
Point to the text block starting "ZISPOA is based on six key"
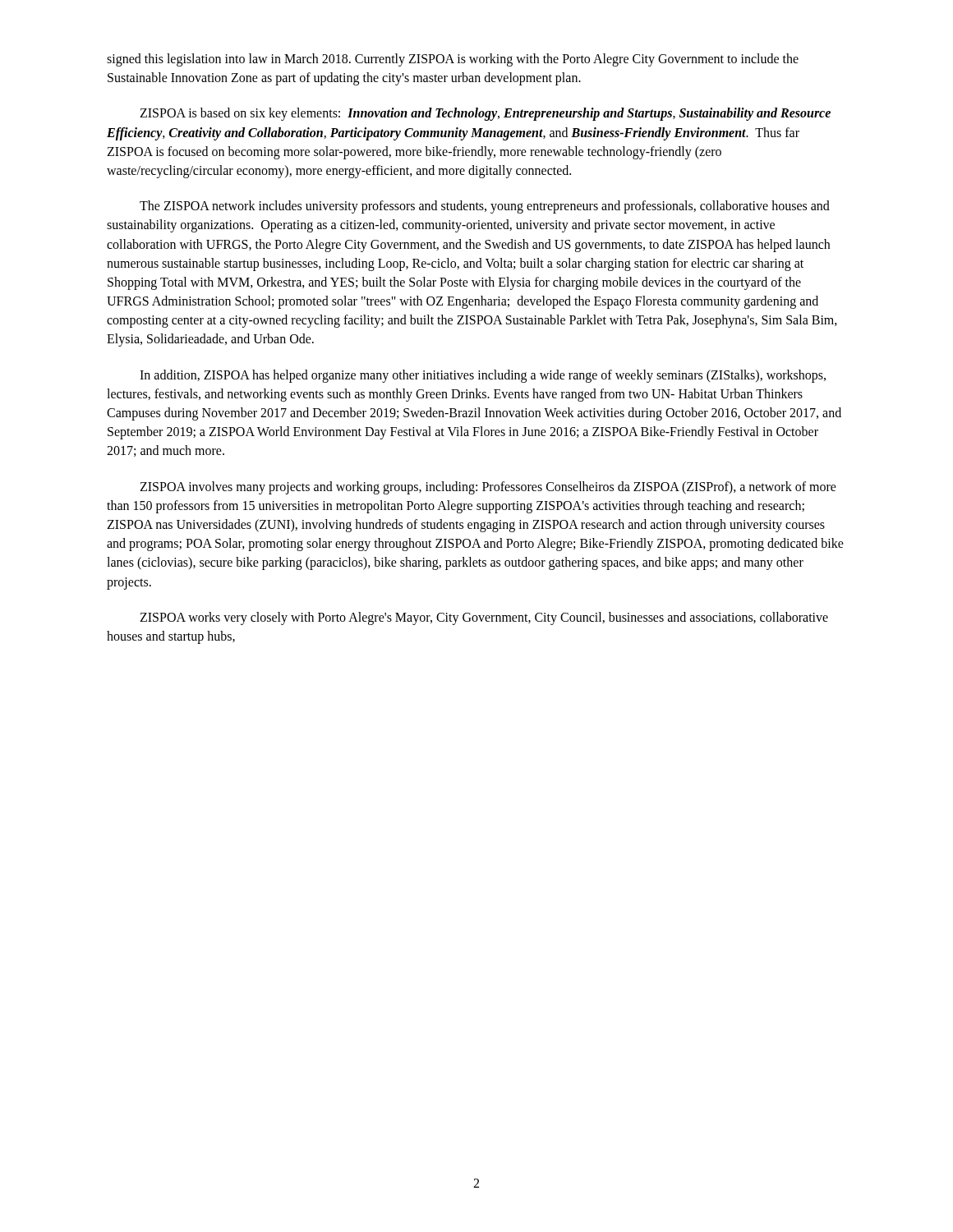[469, 142]
